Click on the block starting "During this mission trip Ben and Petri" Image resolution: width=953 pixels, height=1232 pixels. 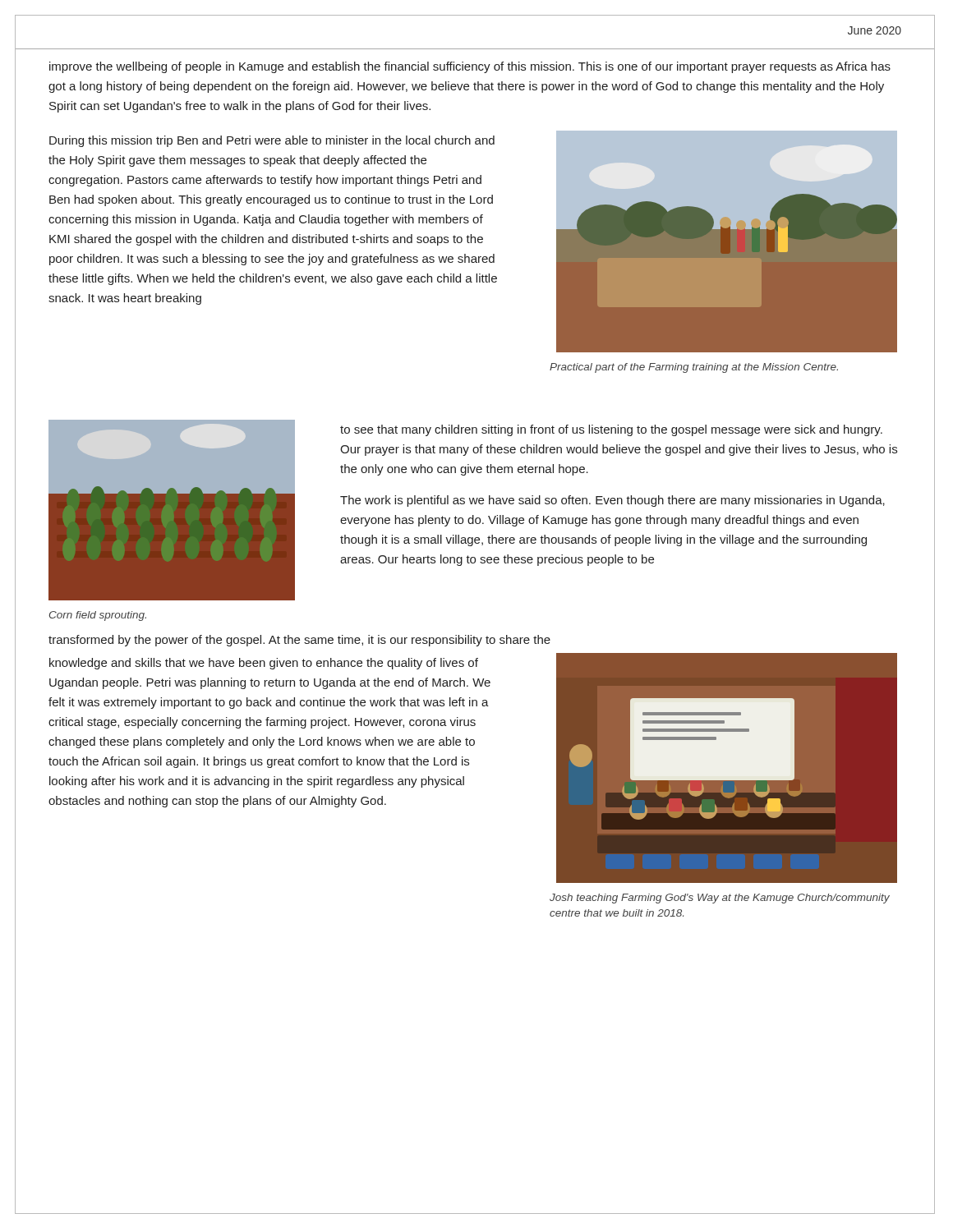273,219
